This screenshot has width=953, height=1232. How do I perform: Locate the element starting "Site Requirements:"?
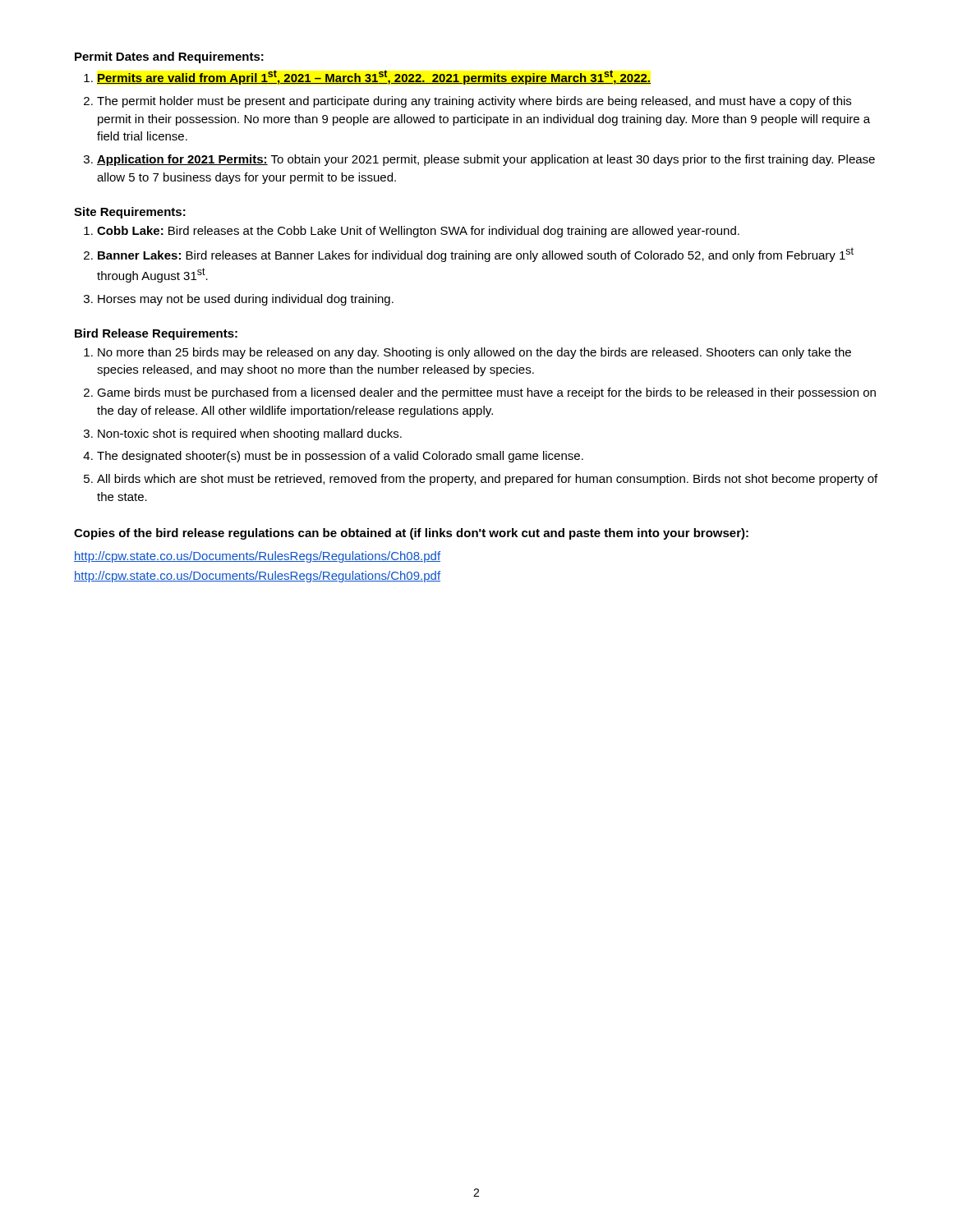click(x=130, y=211)
